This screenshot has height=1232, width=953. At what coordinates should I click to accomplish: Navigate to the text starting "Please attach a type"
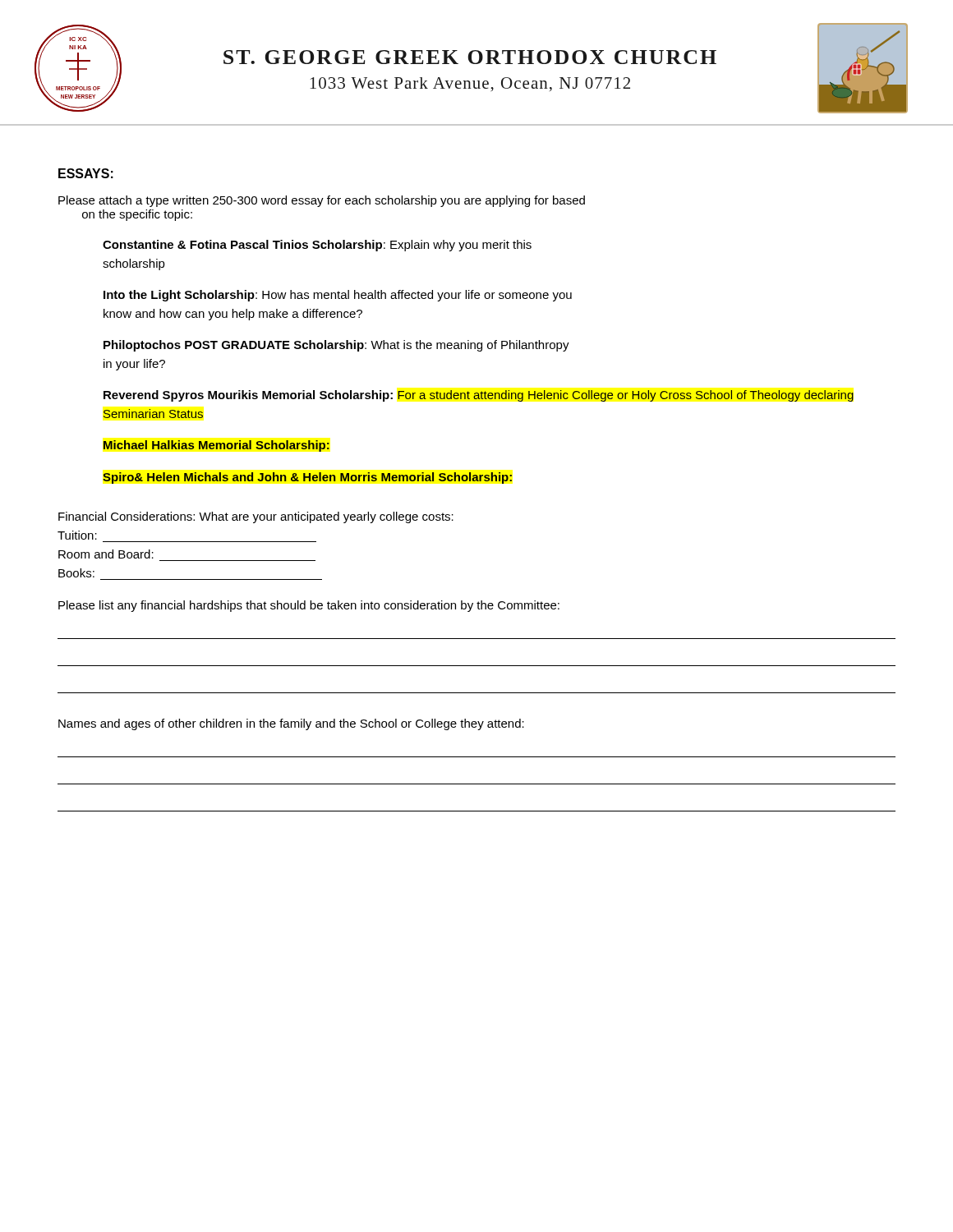click(322, 207)
